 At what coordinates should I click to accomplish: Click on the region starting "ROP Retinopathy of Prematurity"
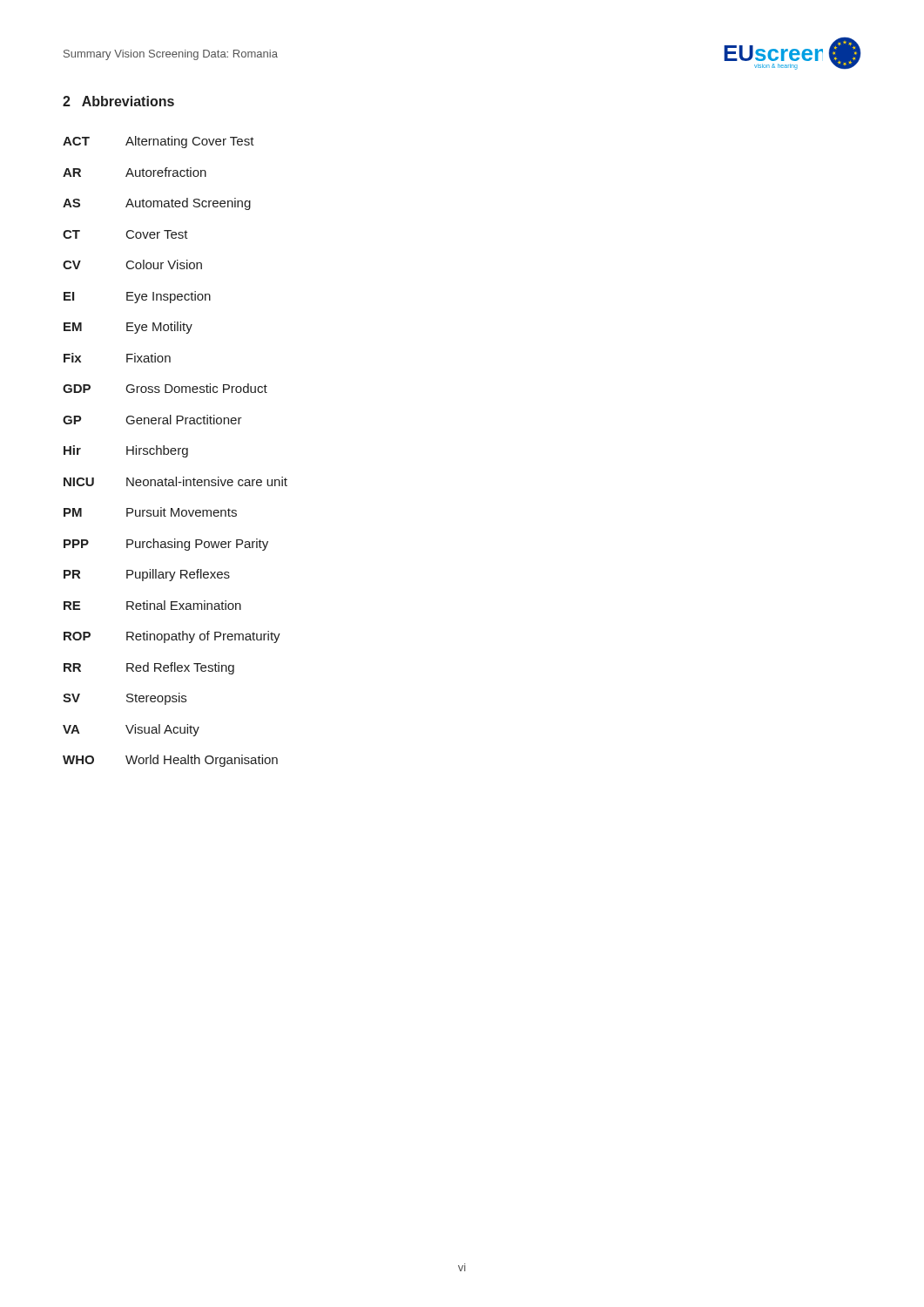tap(171, 636)
